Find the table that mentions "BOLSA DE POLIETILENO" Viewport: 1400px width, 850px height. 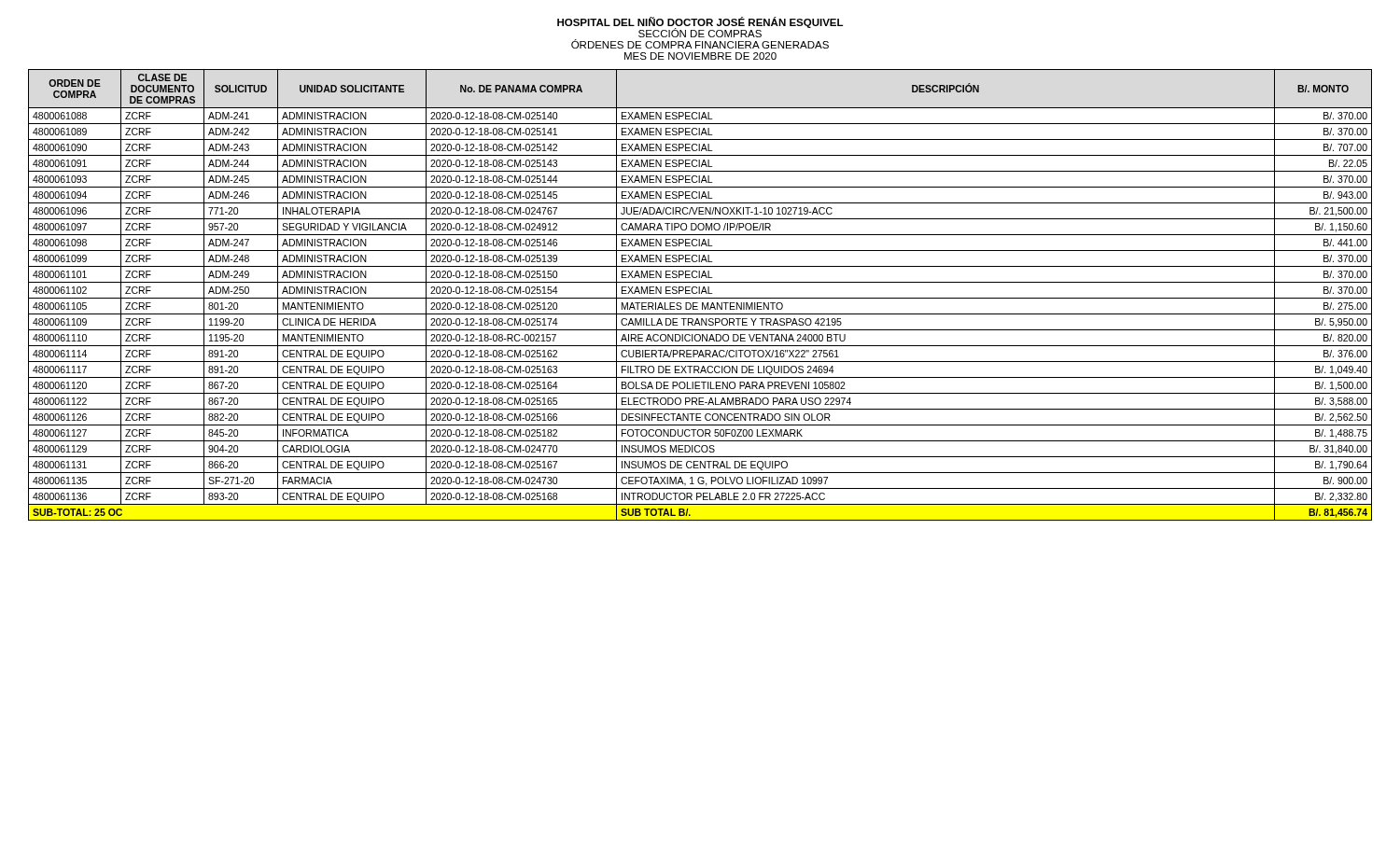pyautogui.click(x=700, y=295)
